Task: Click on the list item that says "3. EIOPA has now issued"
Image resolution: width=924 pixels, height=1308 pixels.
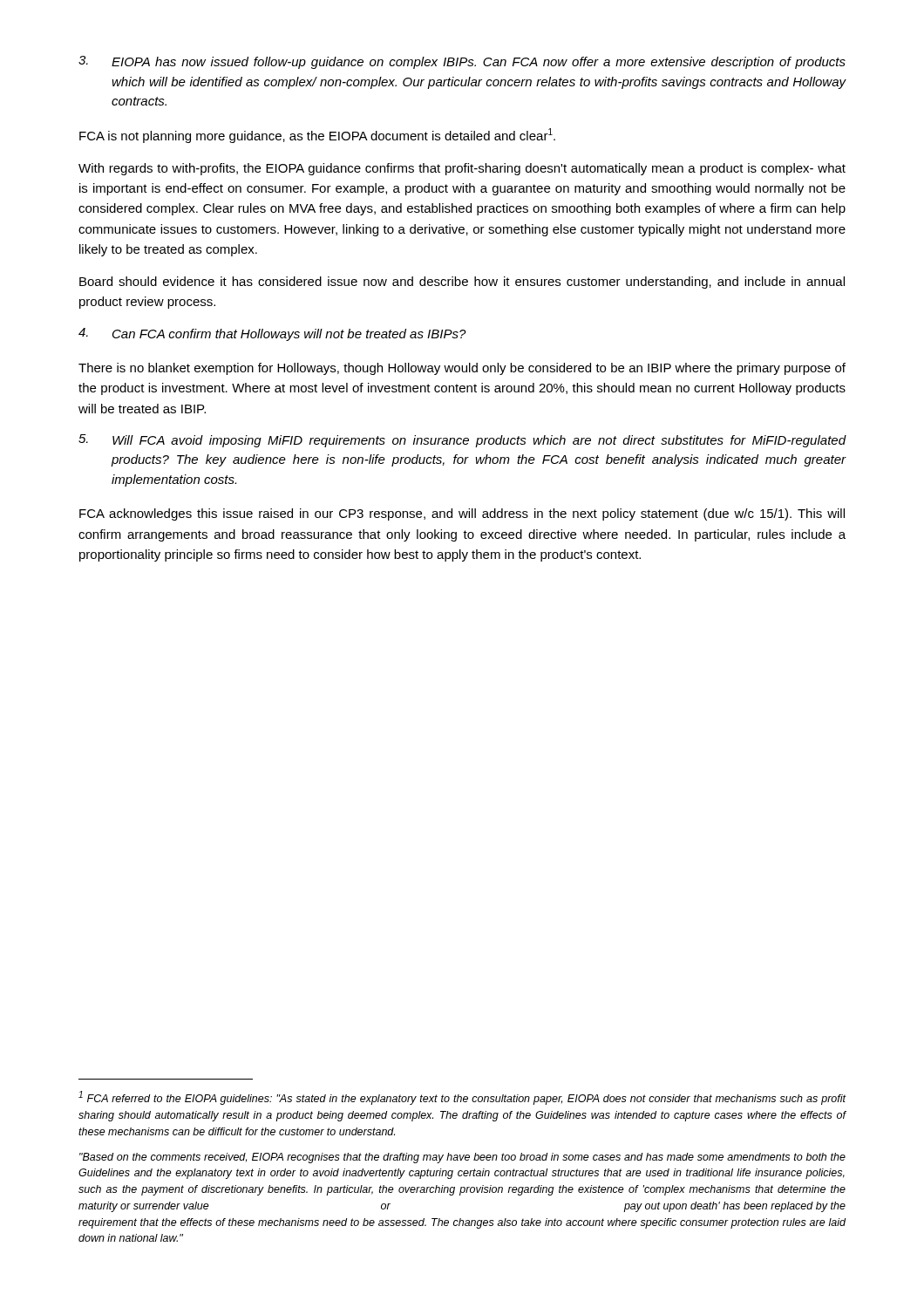Action: (x=462, y=82)
